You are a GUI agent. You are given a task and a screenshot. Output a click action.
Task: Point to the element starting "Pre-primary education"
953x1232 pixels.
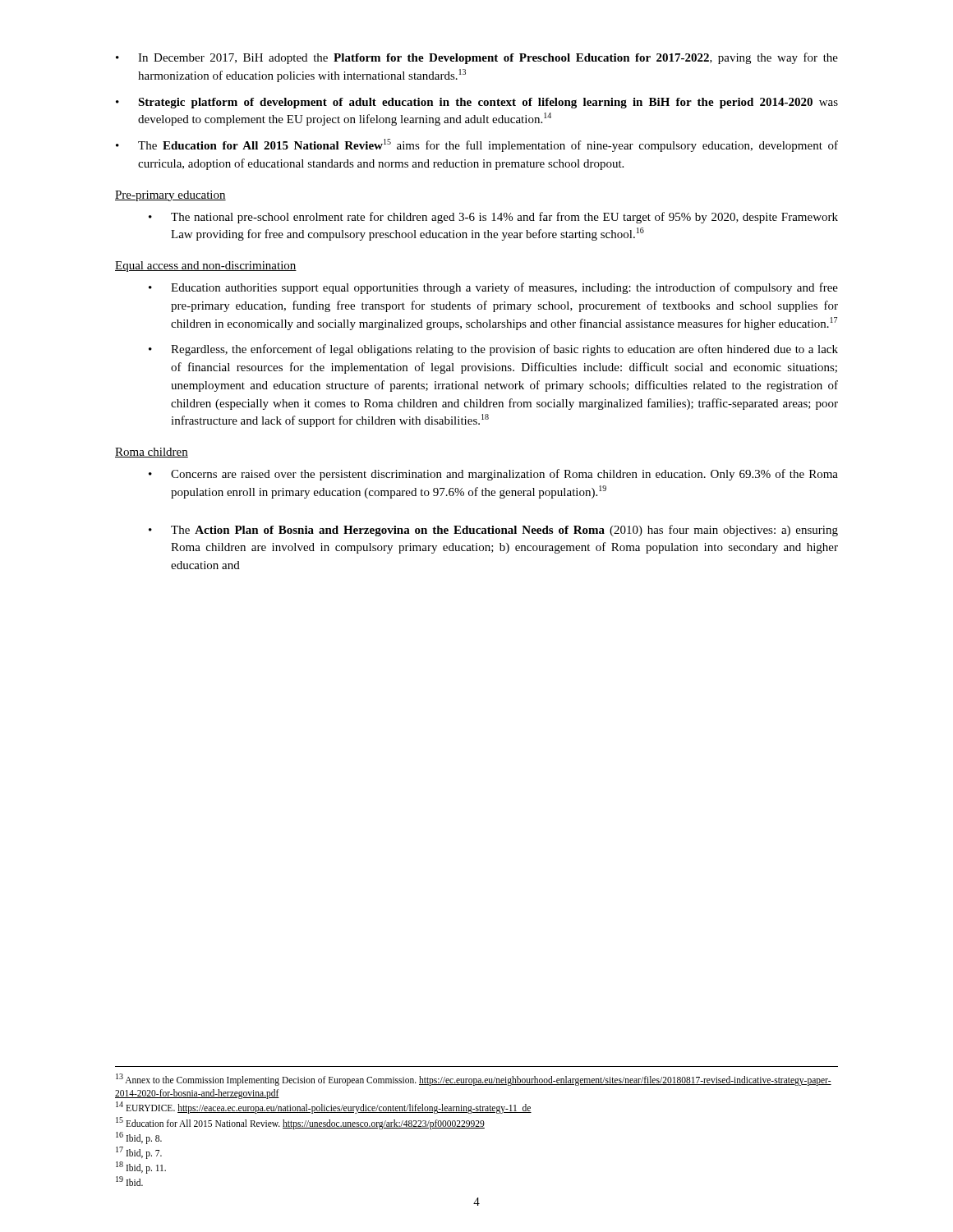pos(170,194)
